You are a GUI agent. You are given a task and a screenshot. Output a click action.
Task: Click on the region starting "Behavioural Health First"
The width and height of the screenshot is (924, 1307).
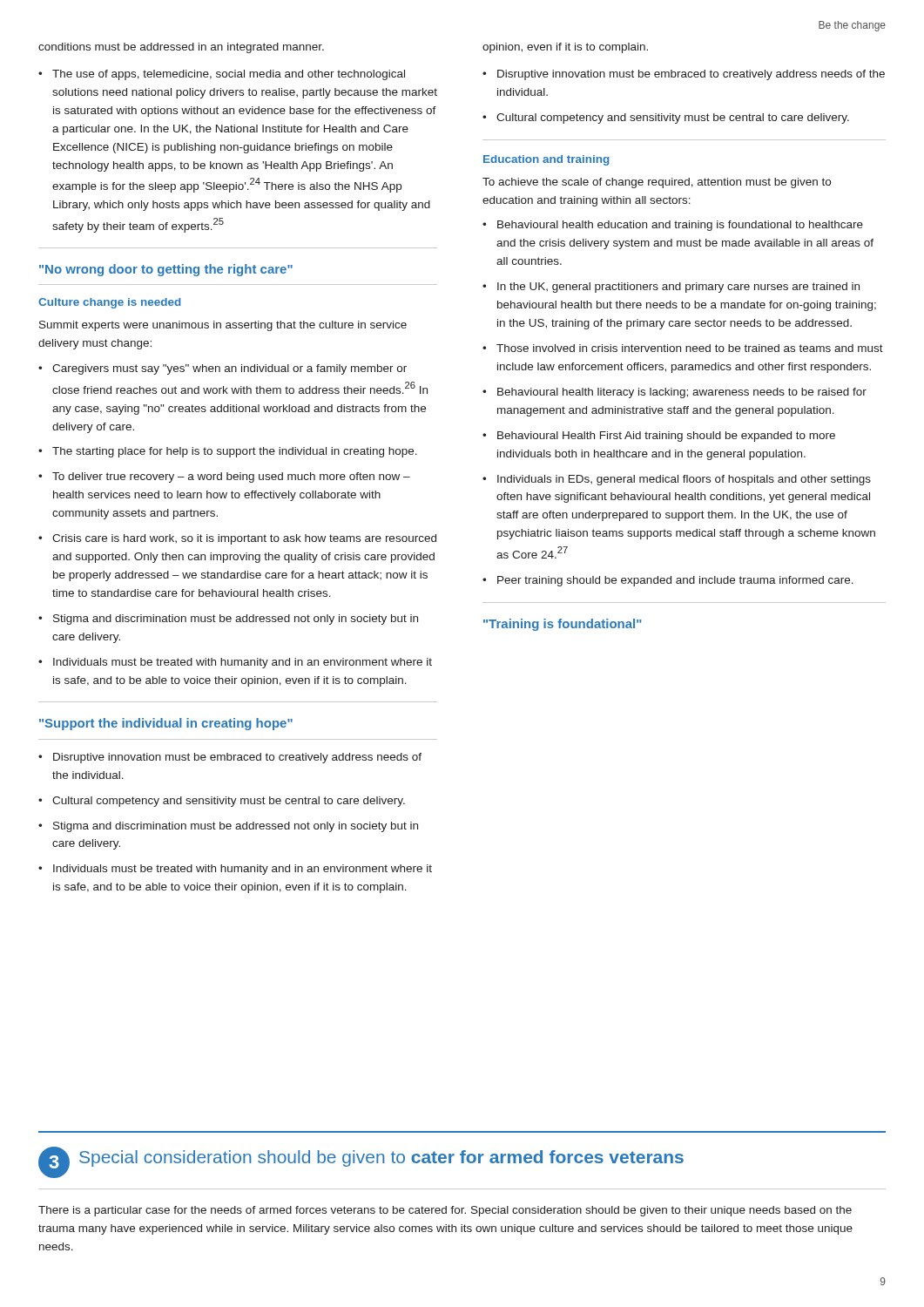pos(684,445)
